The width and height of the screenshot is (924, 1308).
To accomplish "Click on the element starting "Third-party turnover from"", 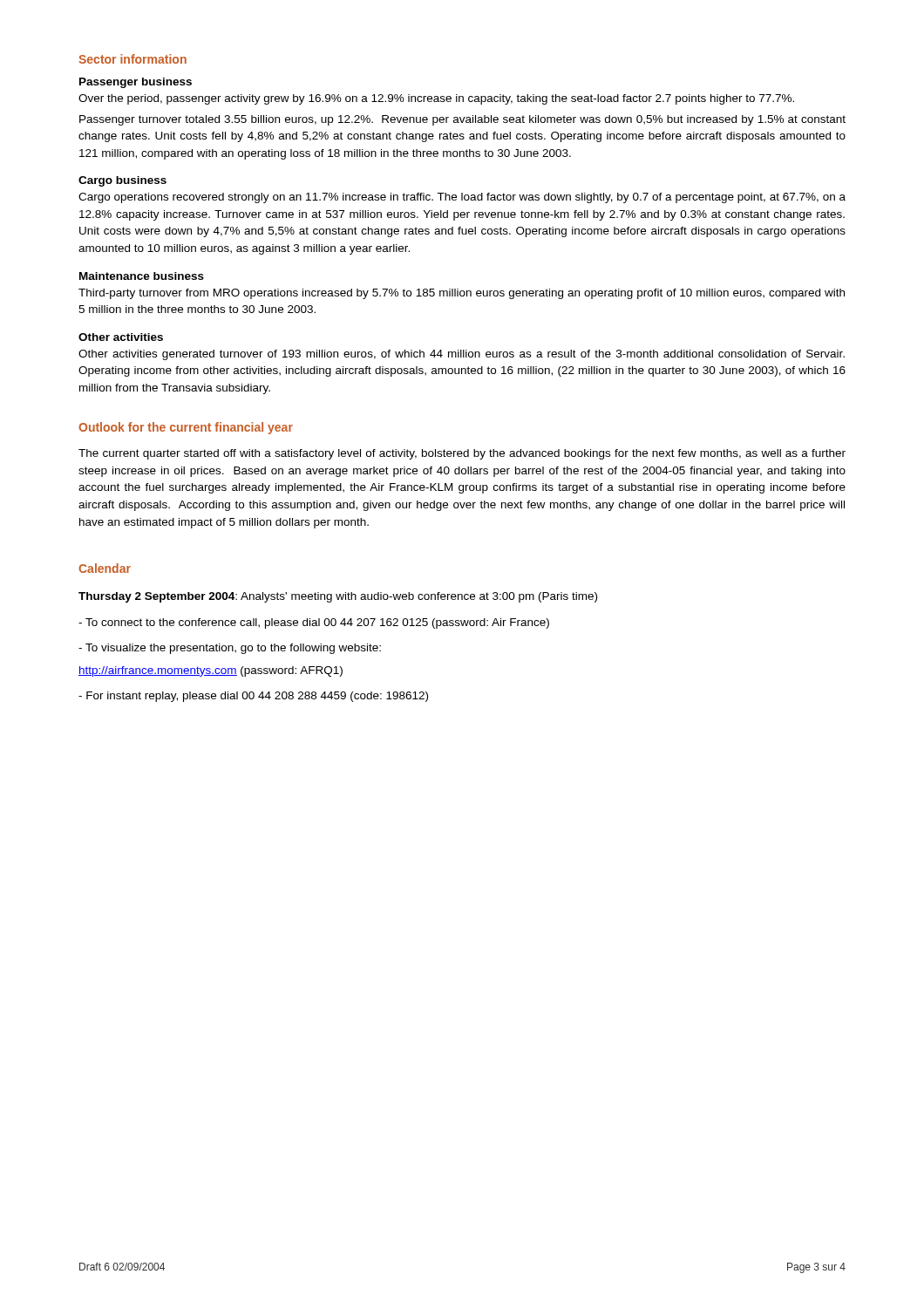I will (x=462, y=301).
